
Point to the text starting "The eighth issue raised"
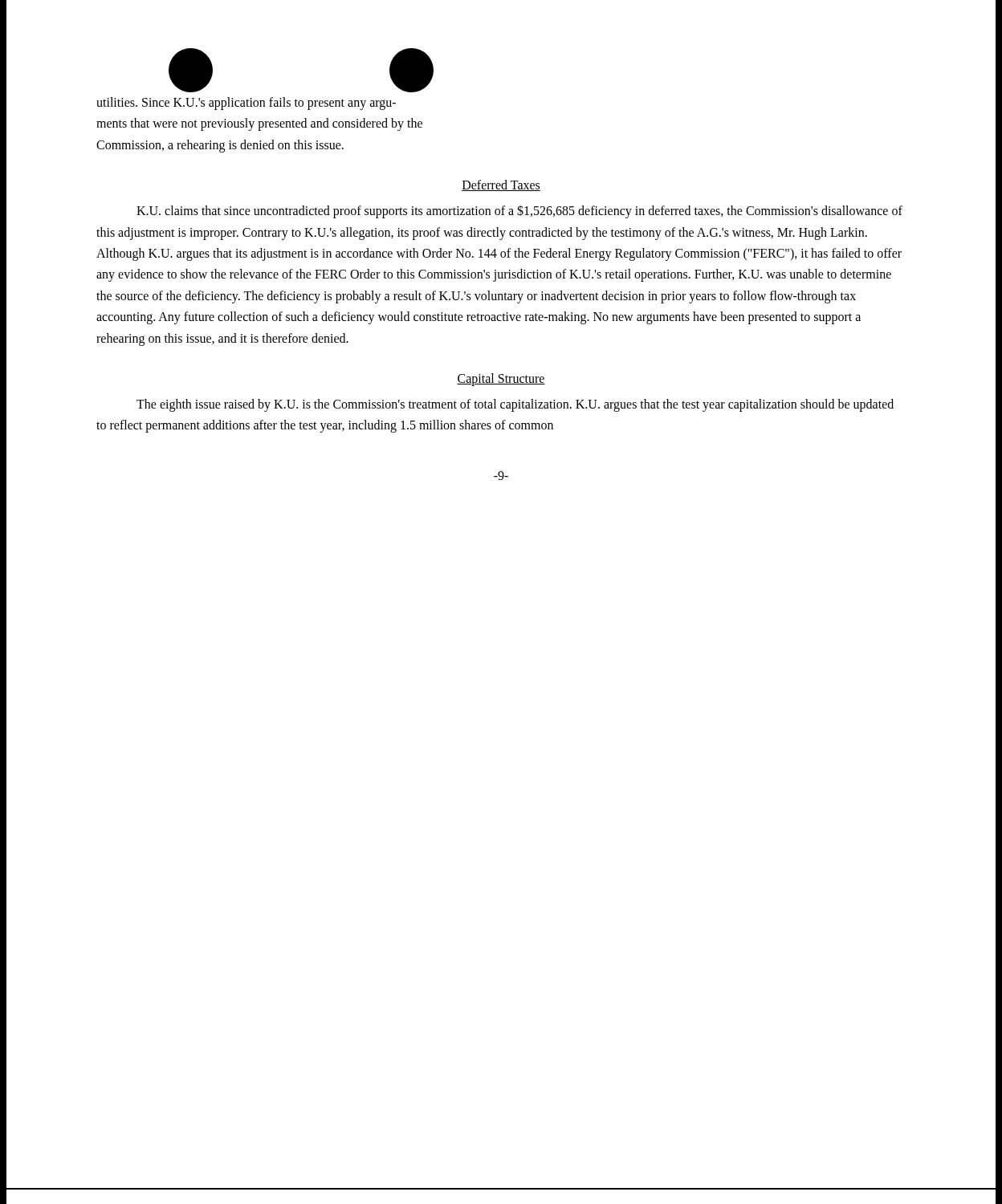[495, 415]
